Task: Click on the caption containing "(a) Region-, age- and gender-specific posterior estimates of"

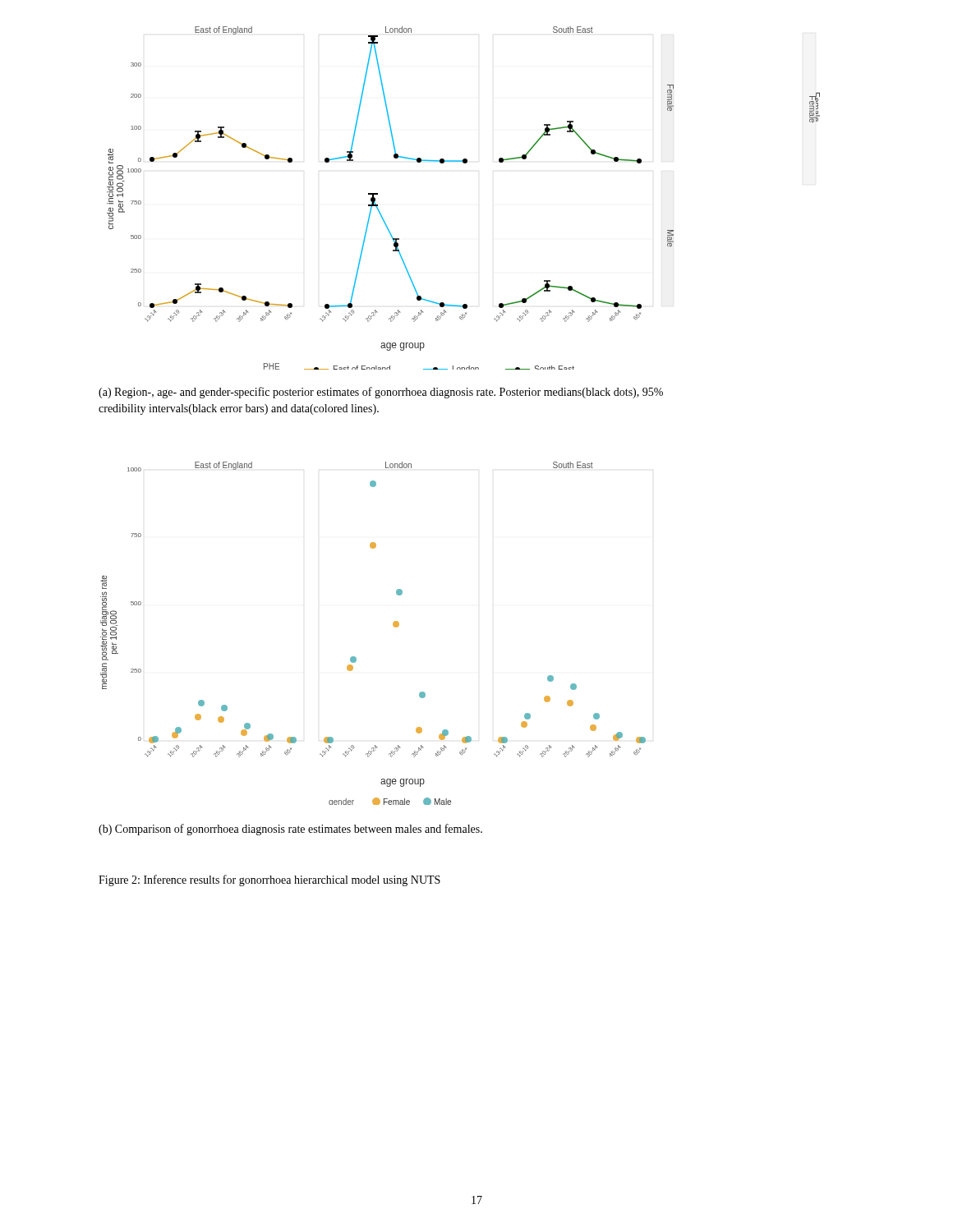Action: (x=381, y=401)
